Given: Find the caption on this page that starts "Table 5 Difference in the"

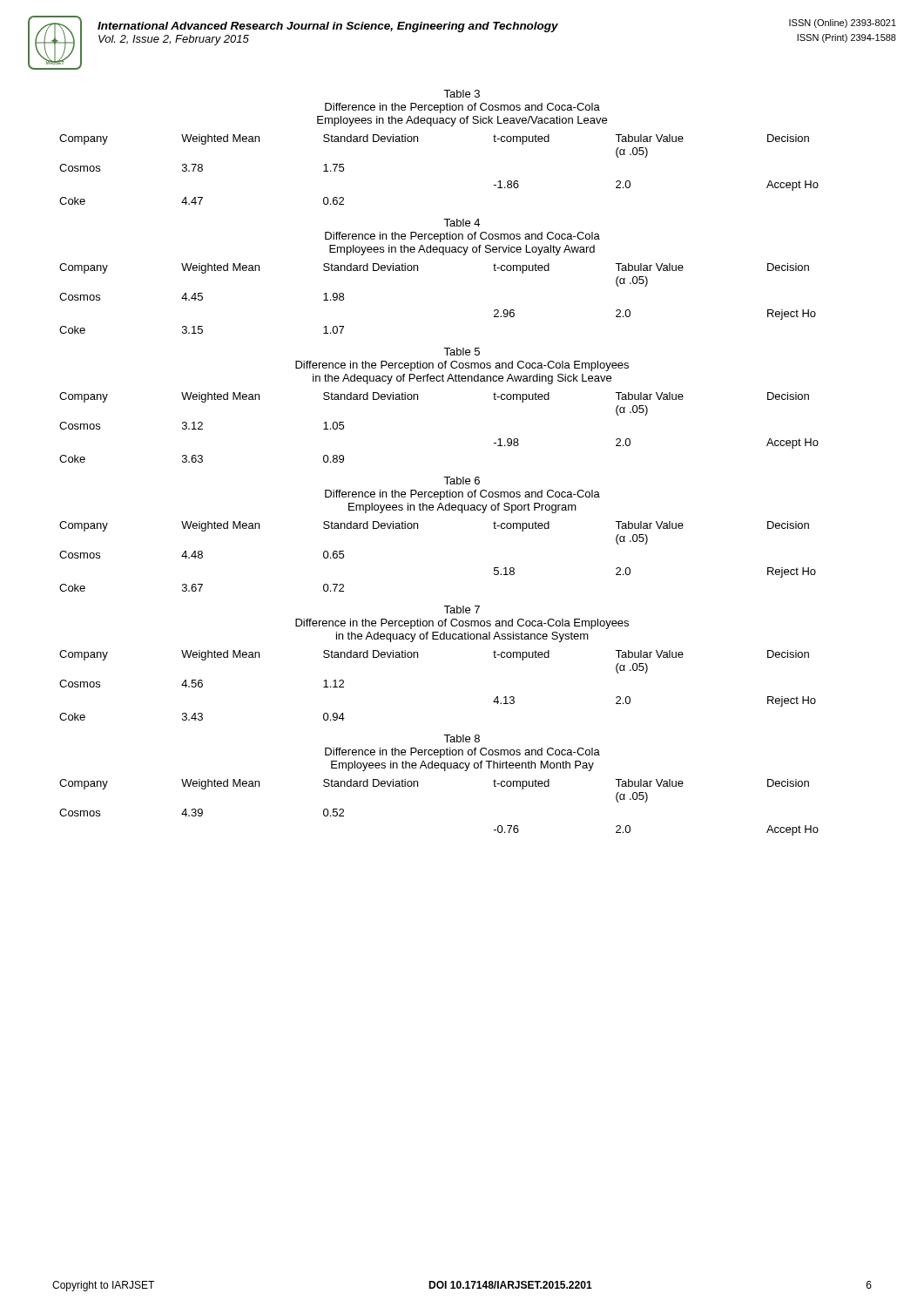Looking at the screenshot, I should (462, 365).
